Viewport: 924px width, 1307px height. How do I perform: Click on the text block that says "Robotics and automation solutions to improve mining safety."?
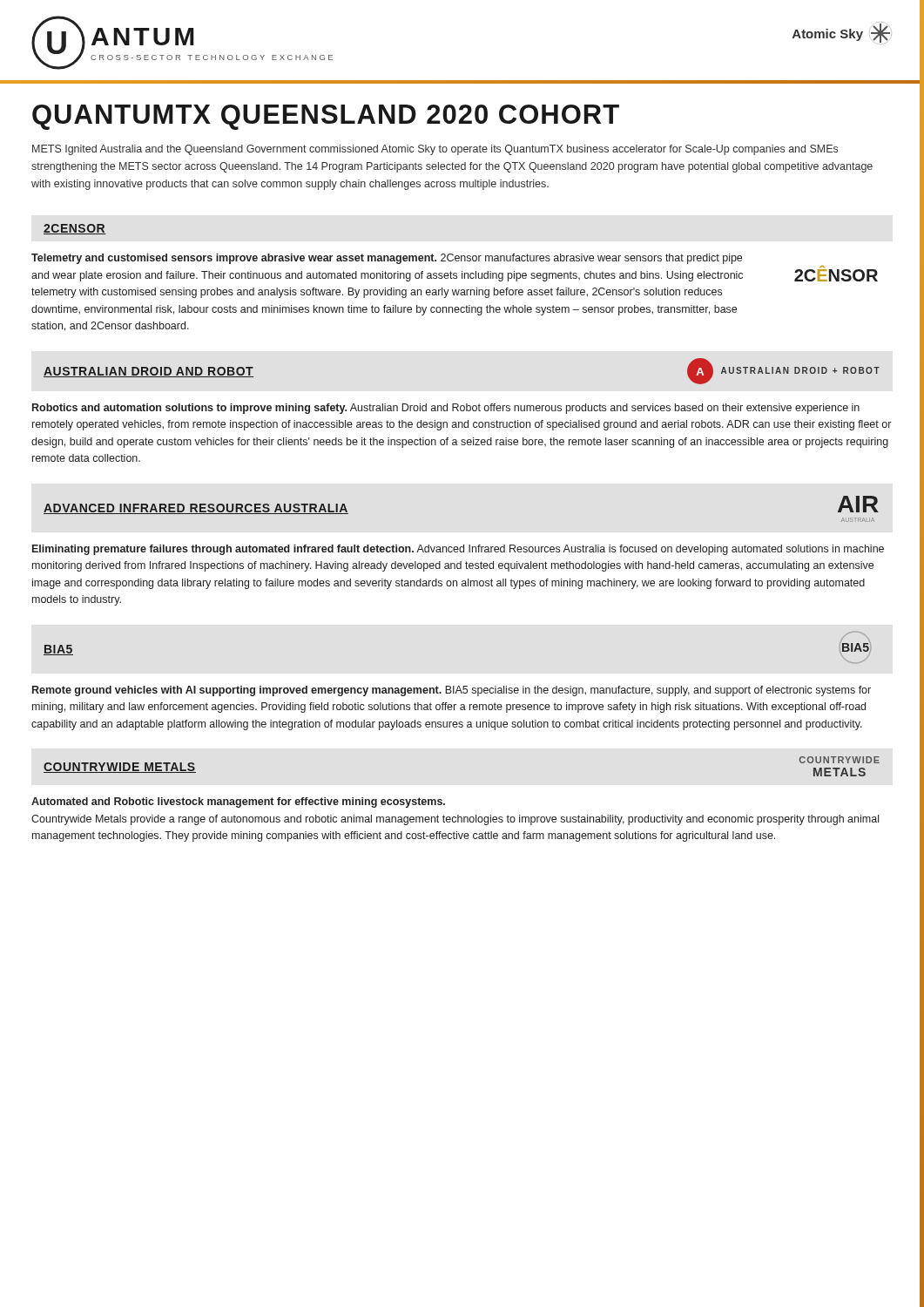tap(462, 434)
